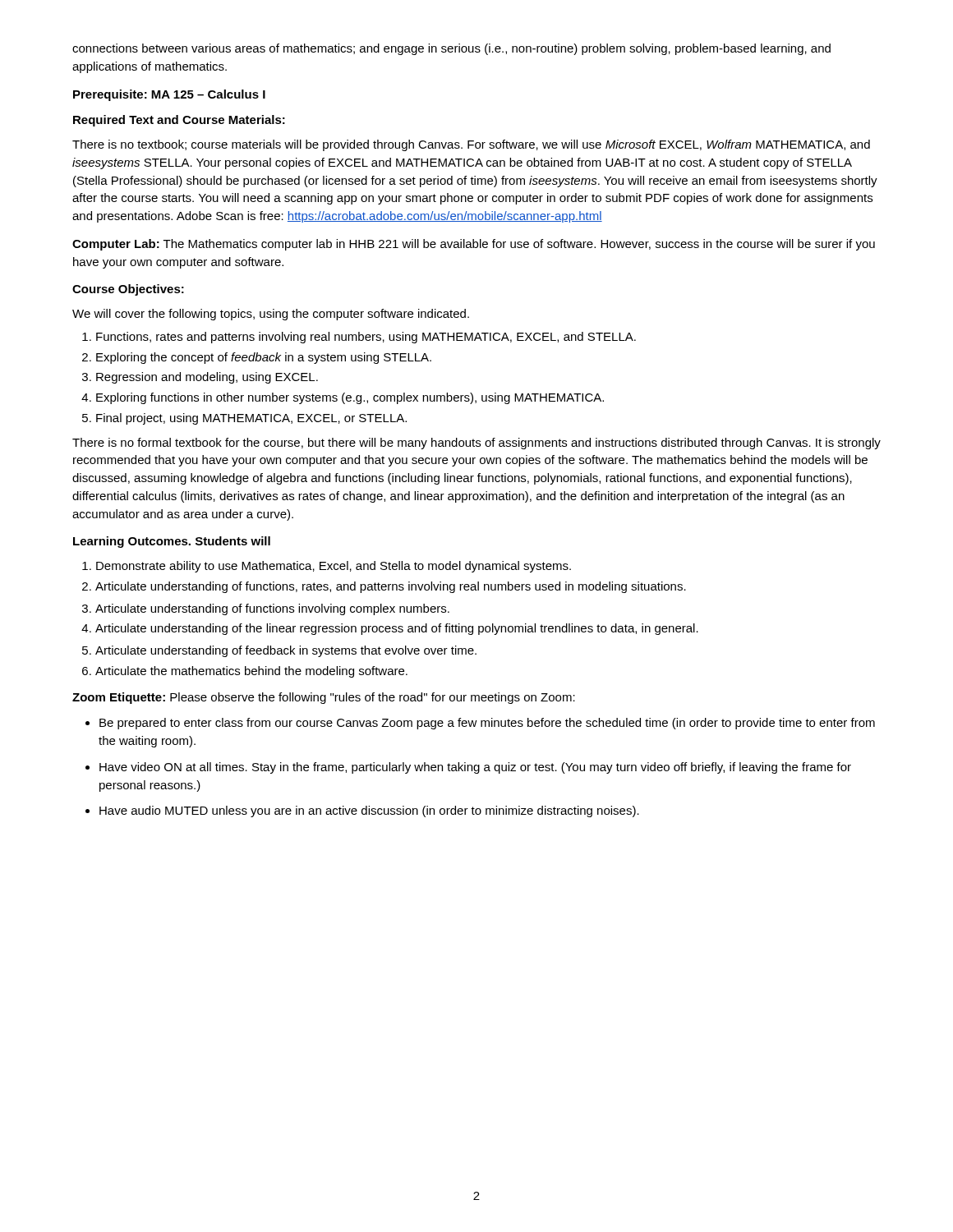Locate the element starting "Articulate understanding of feedback in systems that evolve"
This screenshot has width=953, height=1232.
pyautogui.click(x=286, y=650)
